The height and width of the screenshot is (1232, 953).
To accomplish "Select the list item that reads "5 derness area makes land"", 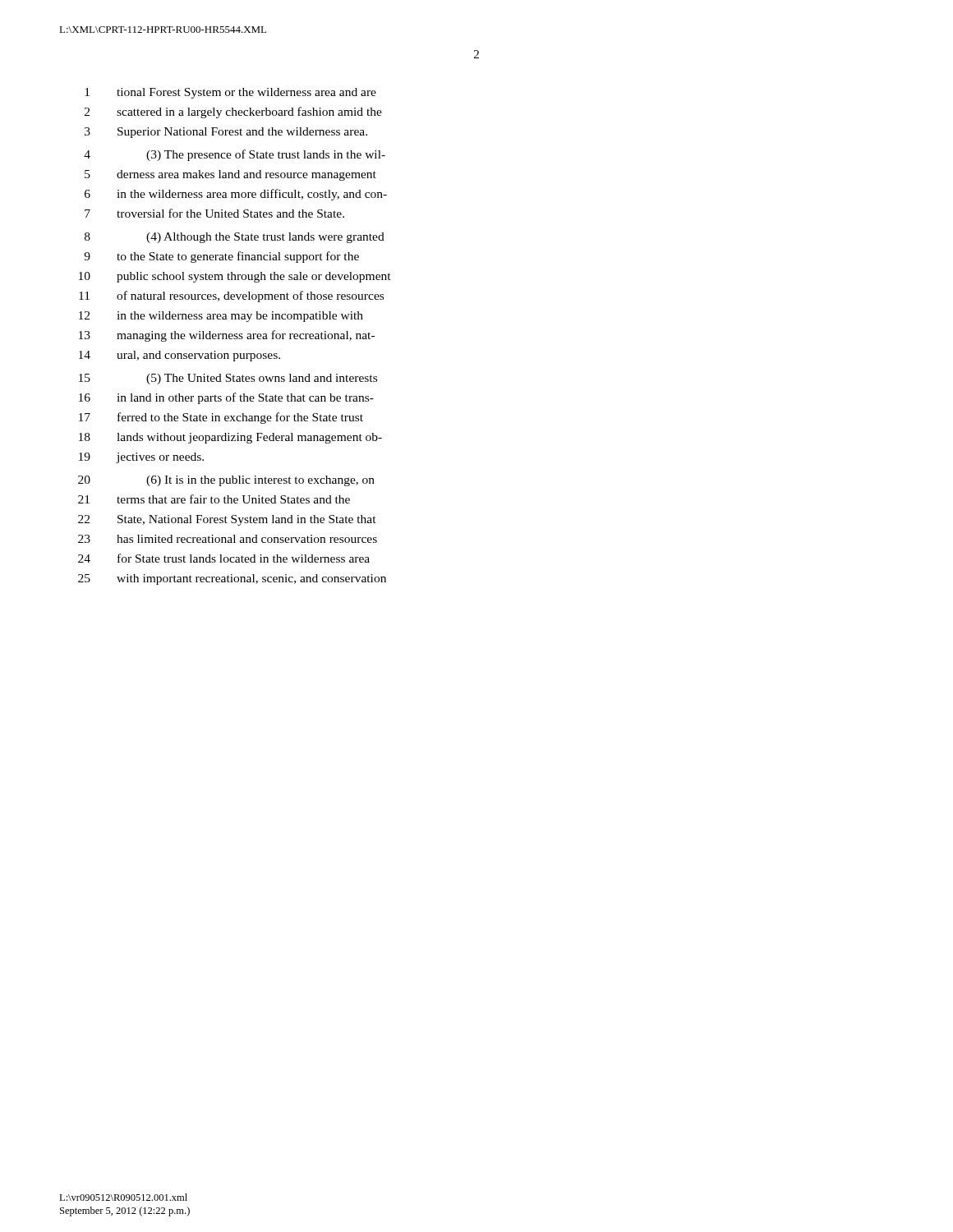I will tap(230, 175).
